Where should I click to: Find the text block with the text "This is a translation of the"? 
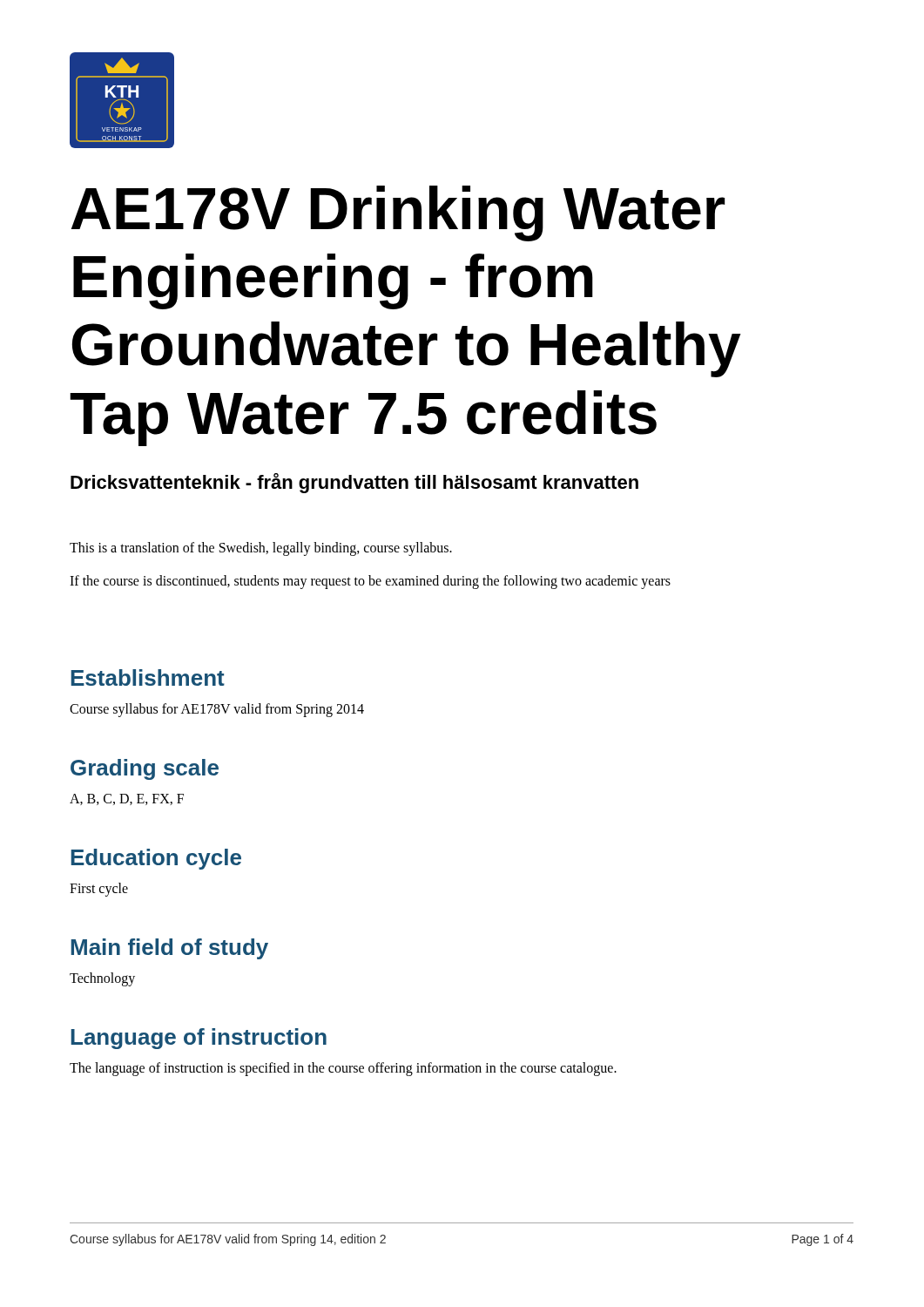click(x=462, y=548)
